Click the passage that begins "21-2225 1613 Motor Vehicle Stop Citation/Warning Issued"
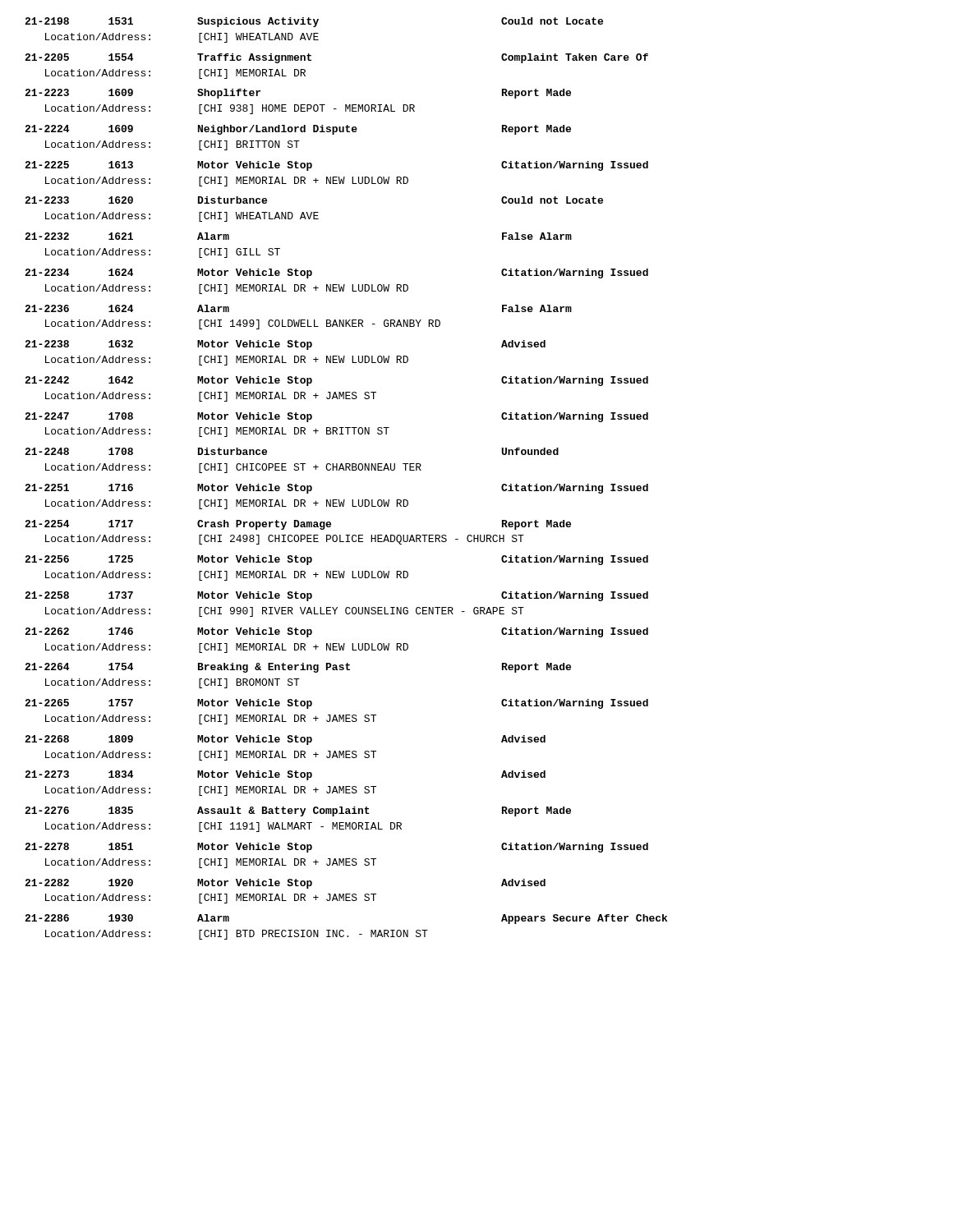The height and width of the screenshot is (1232, 953). (336, 174)
